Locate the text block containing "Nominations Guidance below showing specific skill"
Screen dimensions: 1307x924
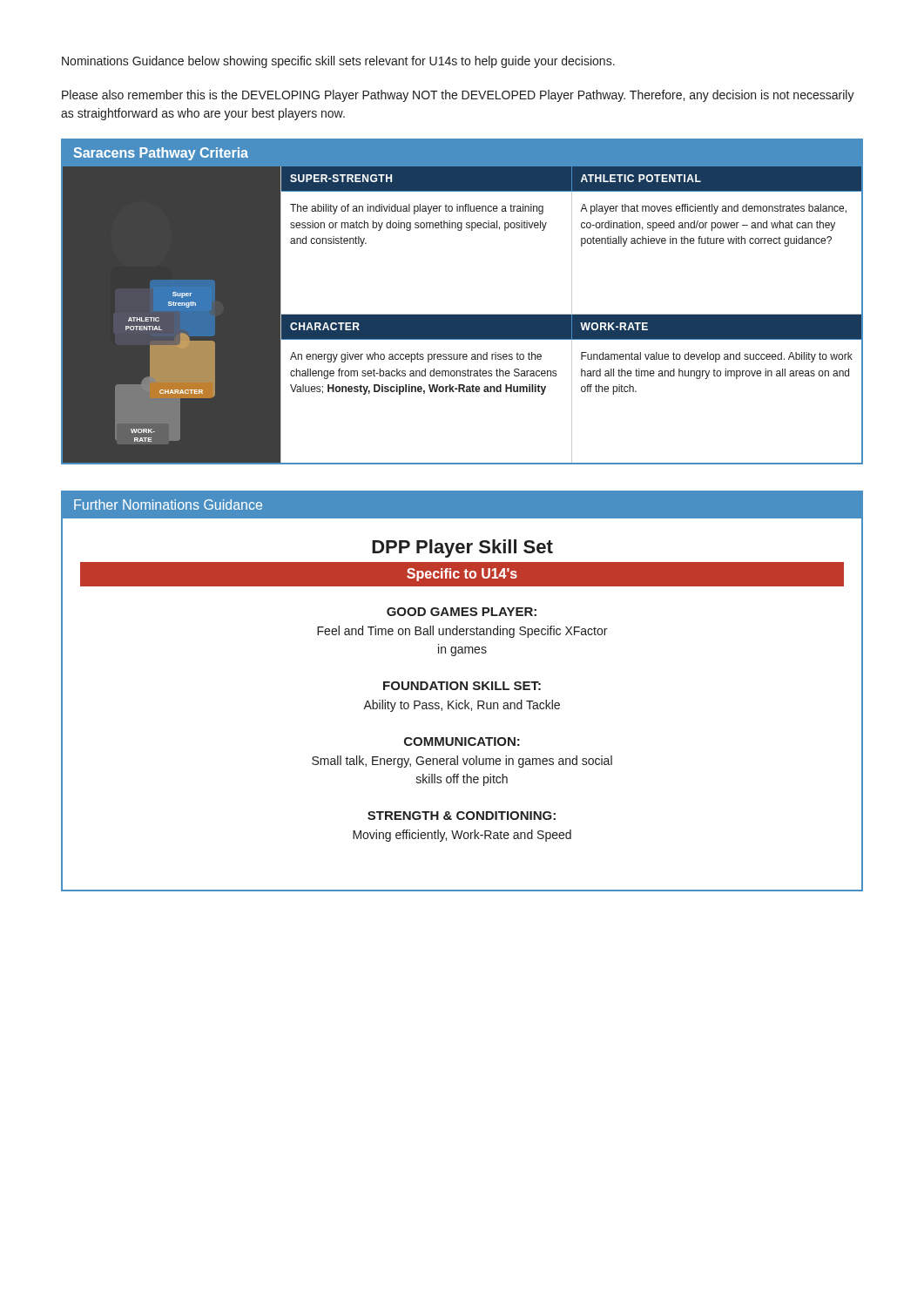[x=338, y=61]
